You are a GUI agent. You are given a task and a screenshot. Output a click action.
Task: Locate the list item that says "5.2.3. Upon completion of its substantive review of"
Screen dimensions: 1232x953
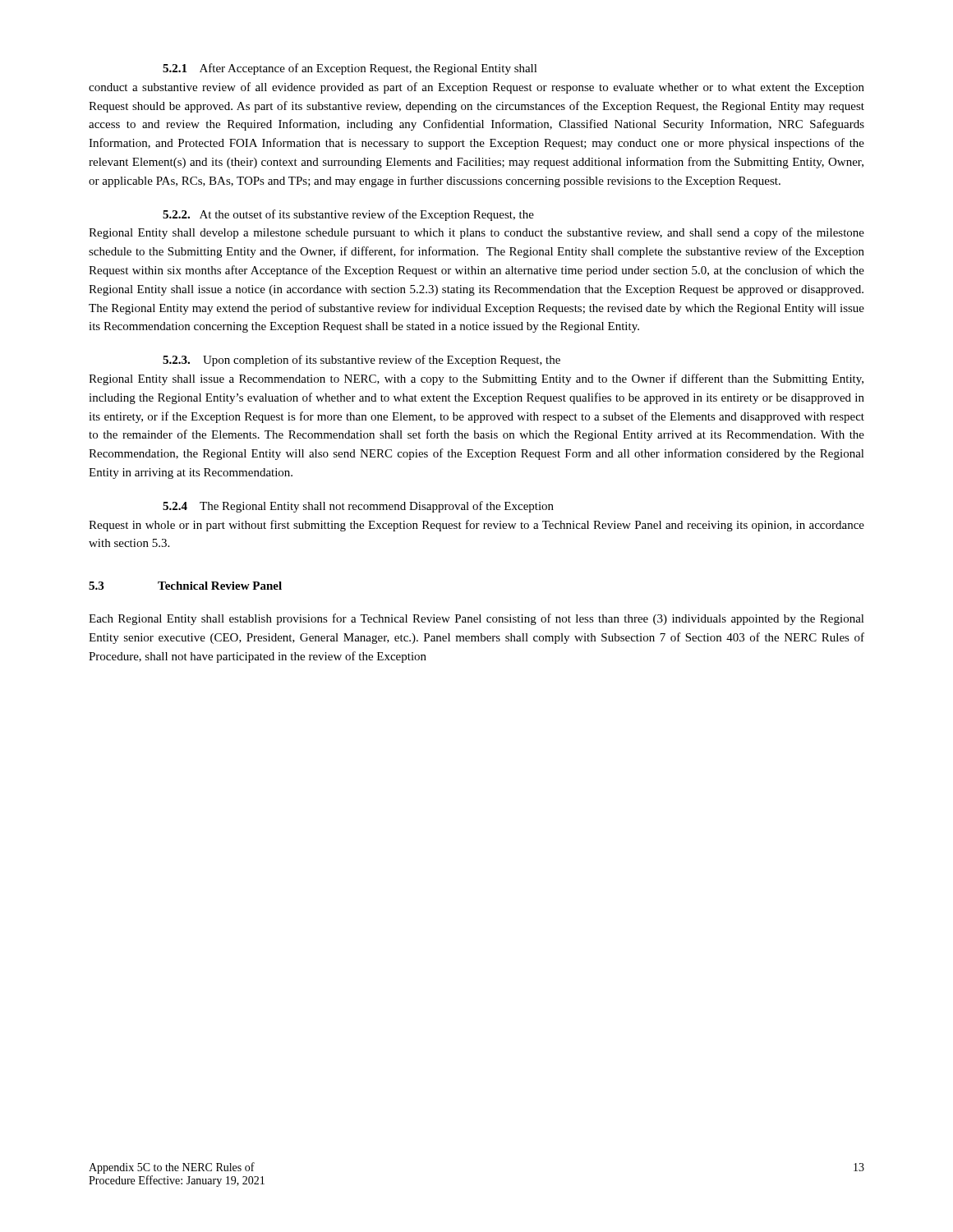476,416
